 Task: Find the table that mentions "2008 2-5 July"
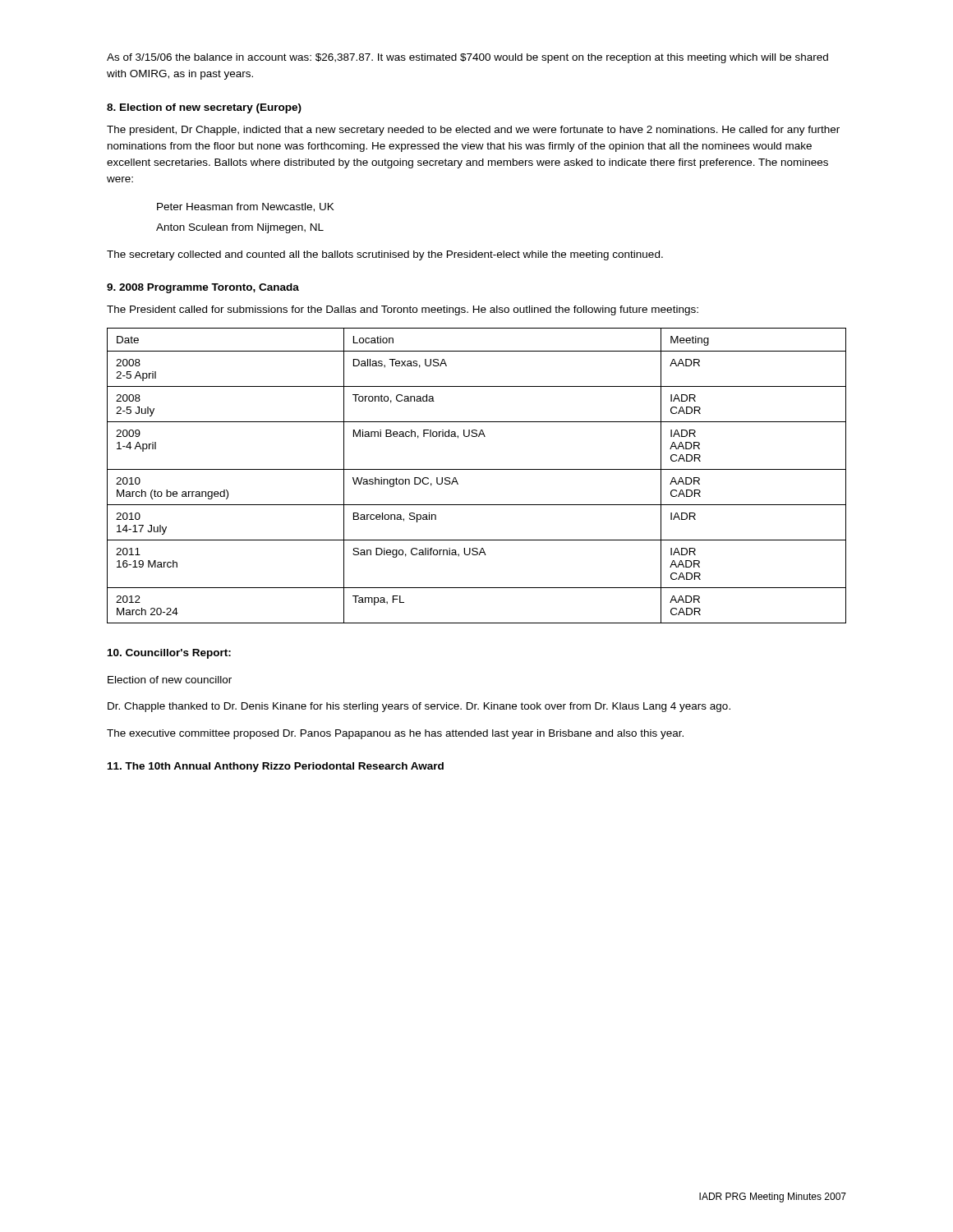[476, 476]
